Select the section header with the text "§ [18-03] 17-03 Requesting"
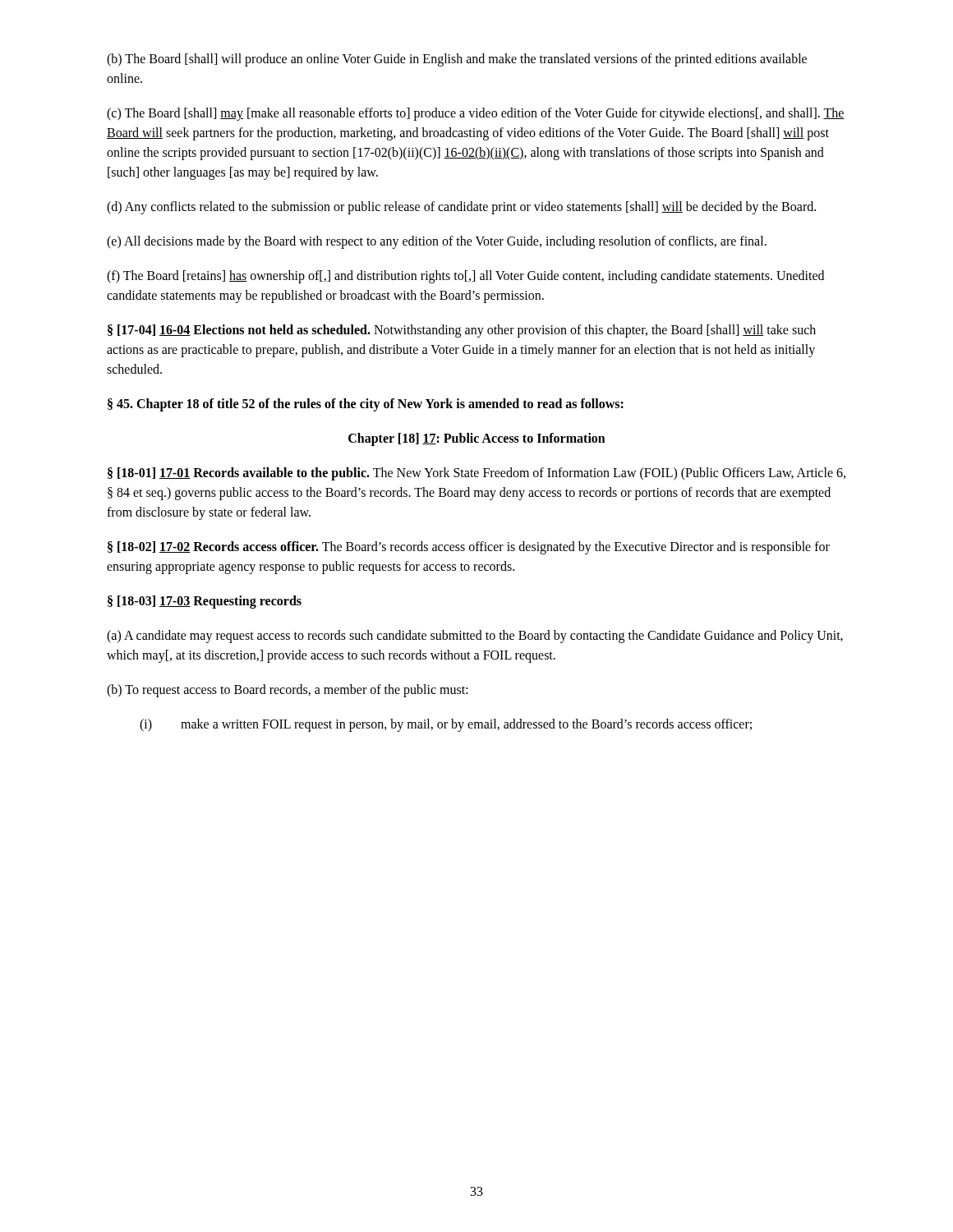Viewport: 953px width, 1232px height. 204,601
